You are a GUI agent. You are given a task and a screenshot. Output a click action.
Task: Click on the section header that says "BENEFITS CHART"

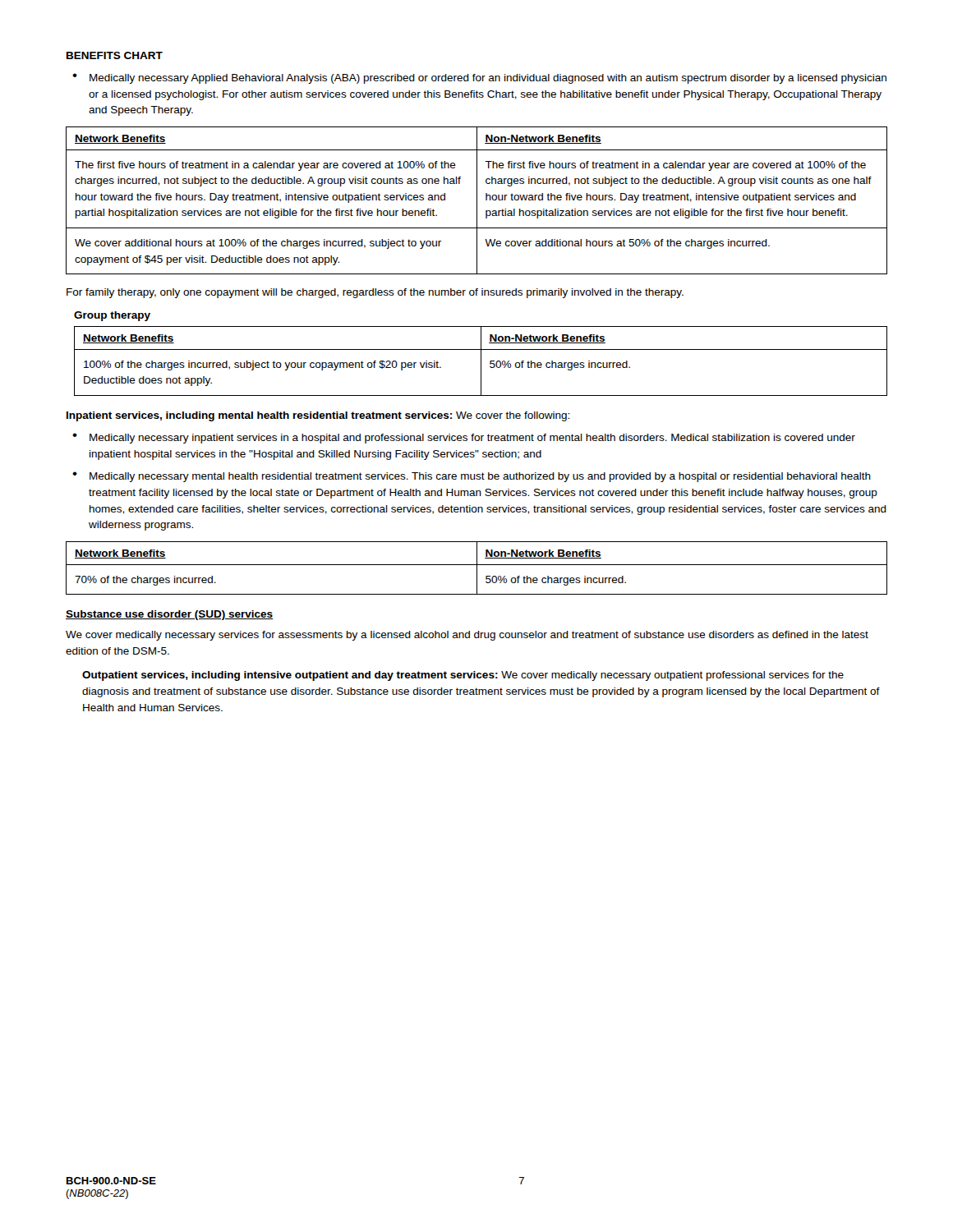114,55
